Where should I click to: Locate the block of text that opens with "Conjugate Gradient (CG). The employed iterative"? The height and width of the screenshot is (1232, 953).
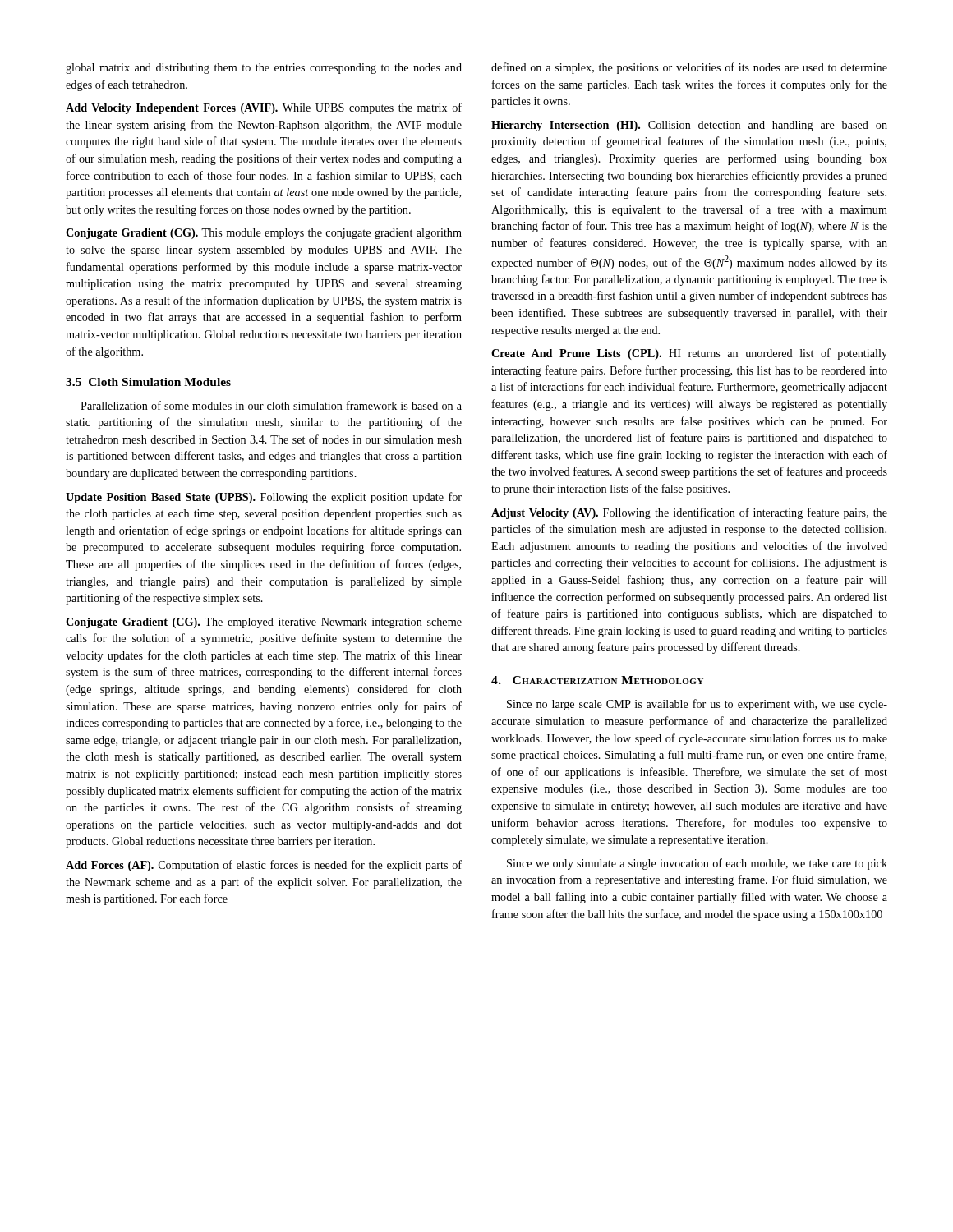264,731
